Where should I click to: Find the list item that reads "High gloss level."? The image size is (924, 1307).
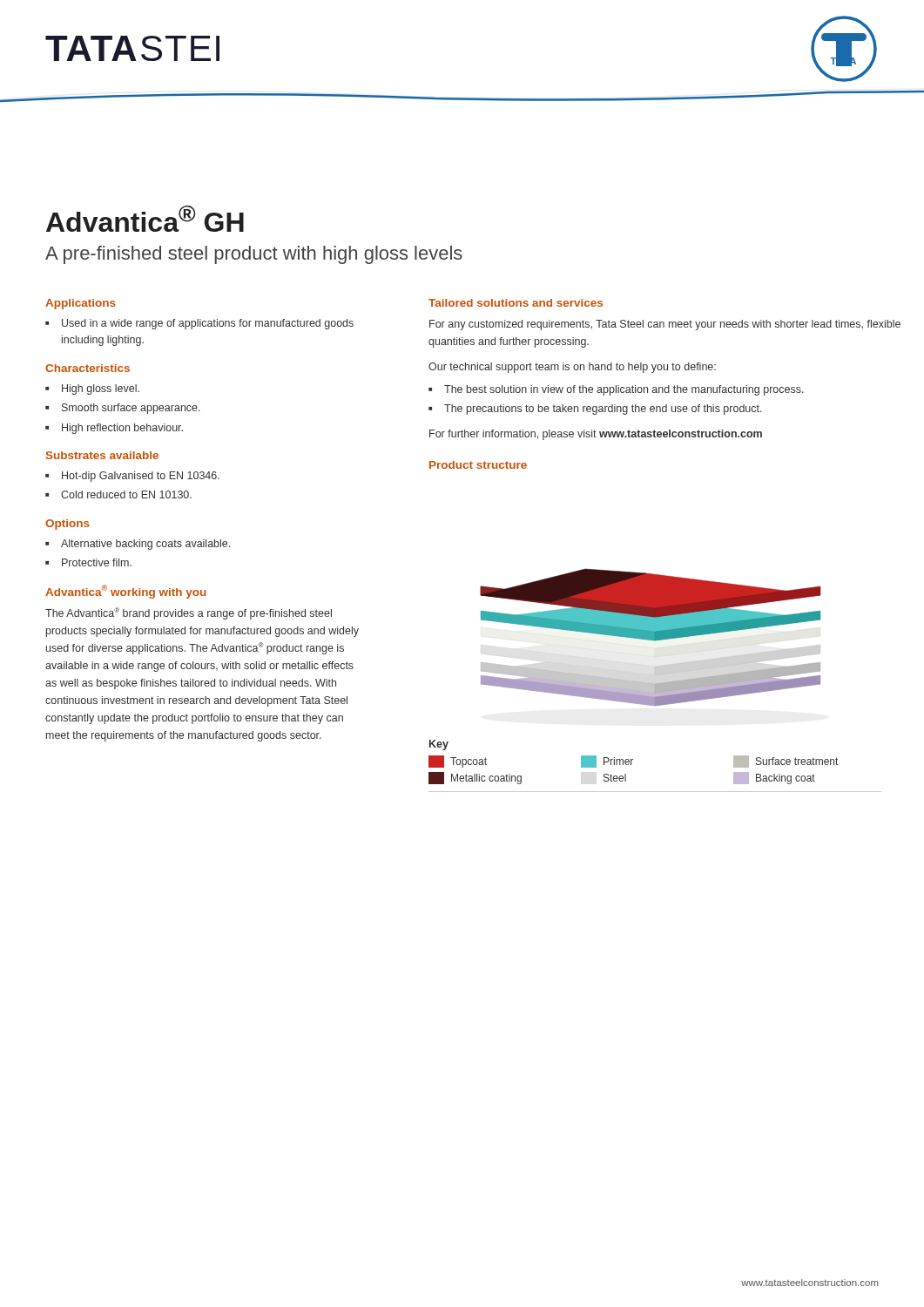tap(101, 388)
